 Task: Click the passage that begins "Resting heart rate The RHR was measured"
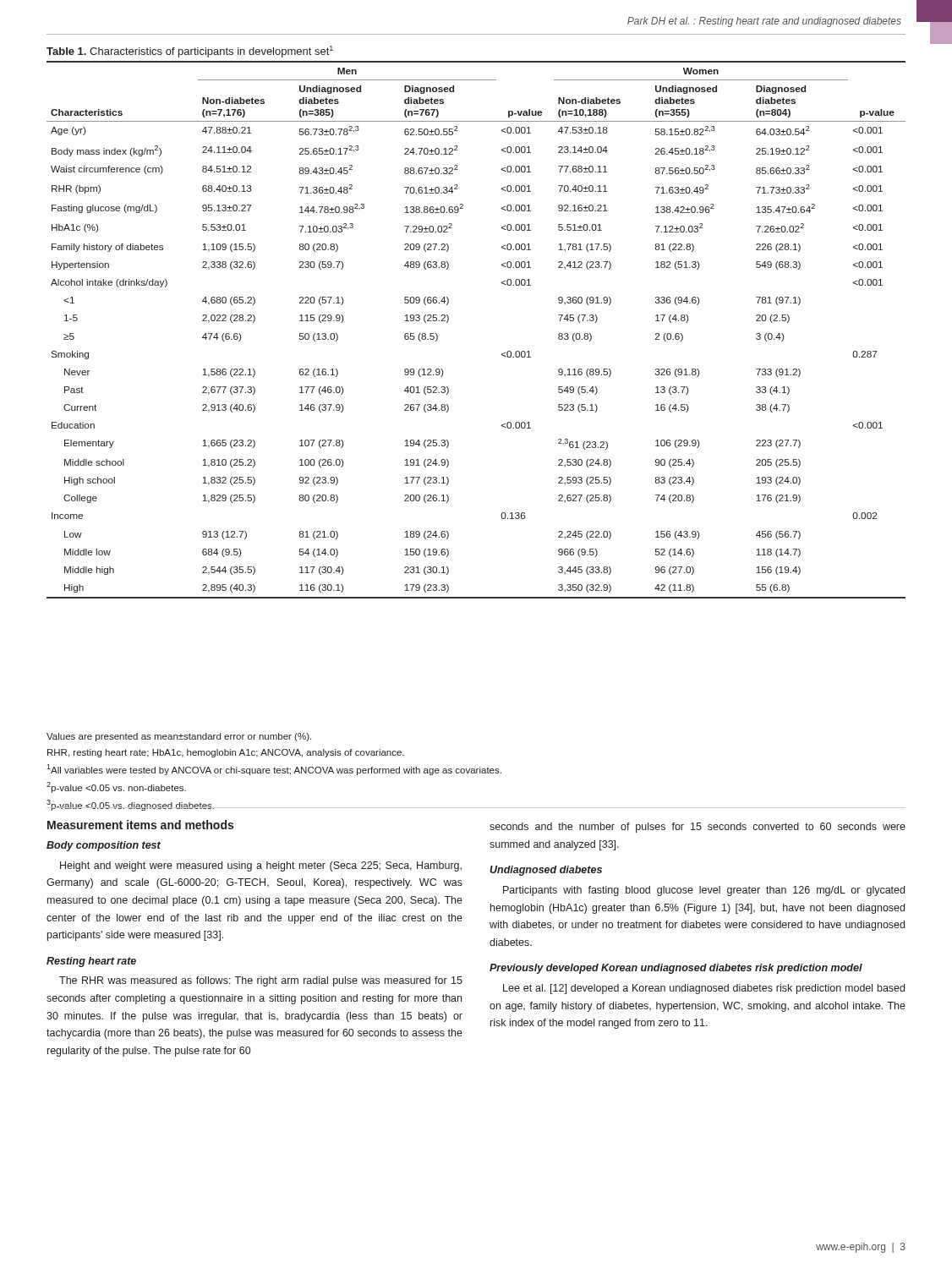tap(254, 1006)
